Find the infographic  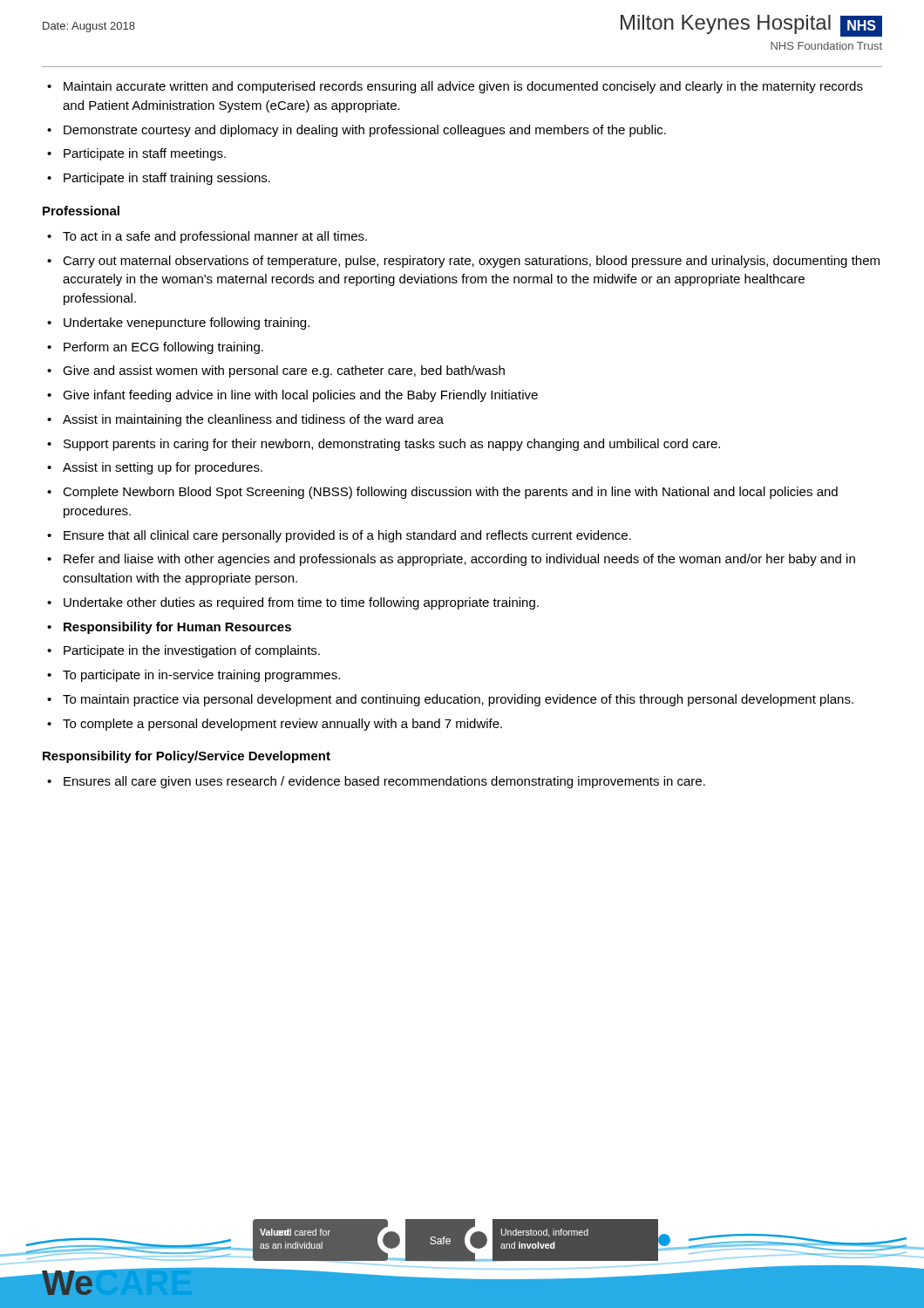(462, 1225)
